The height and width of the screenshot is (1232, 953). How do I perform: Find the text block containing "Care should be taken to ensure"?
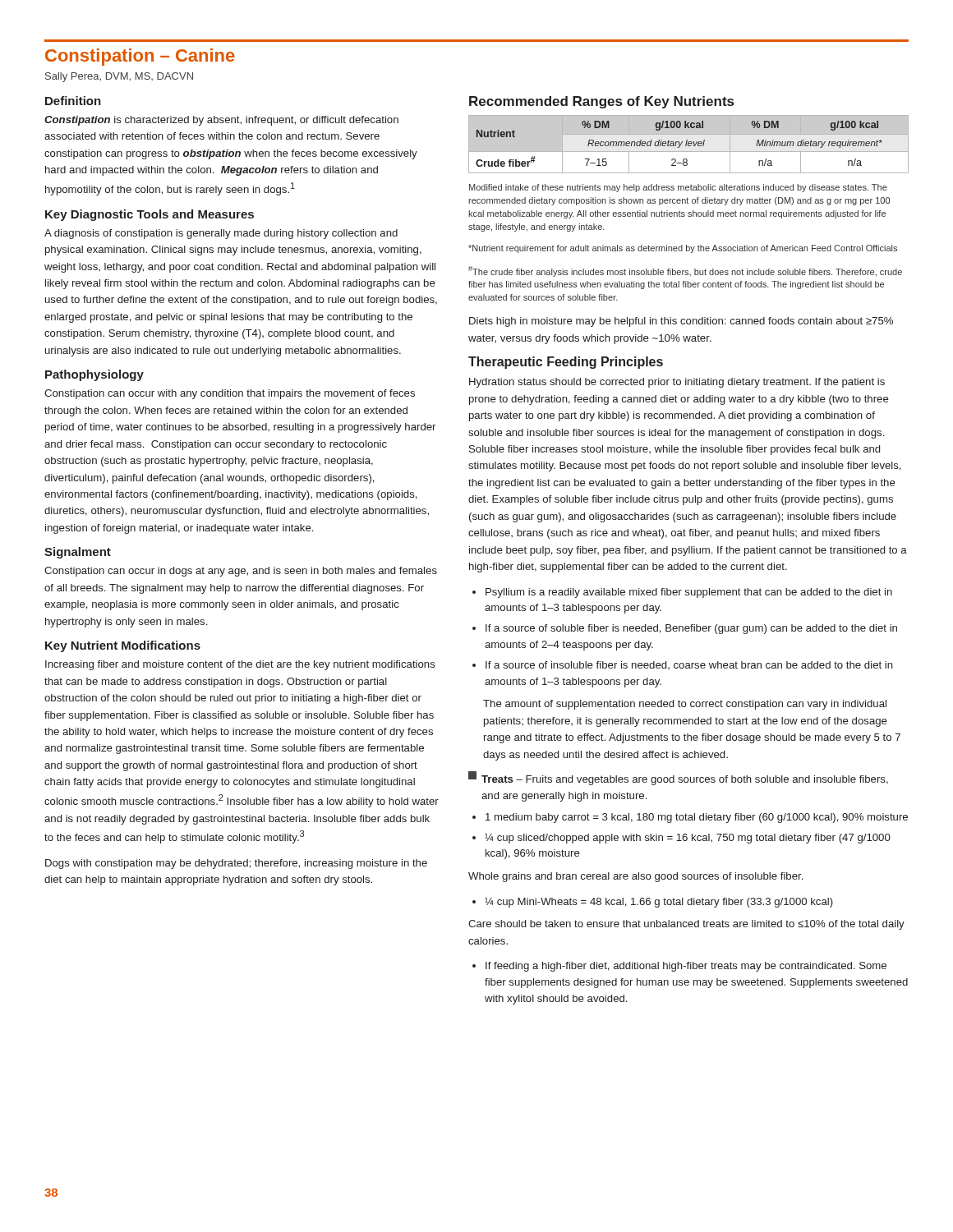click(x=688, y=933)
